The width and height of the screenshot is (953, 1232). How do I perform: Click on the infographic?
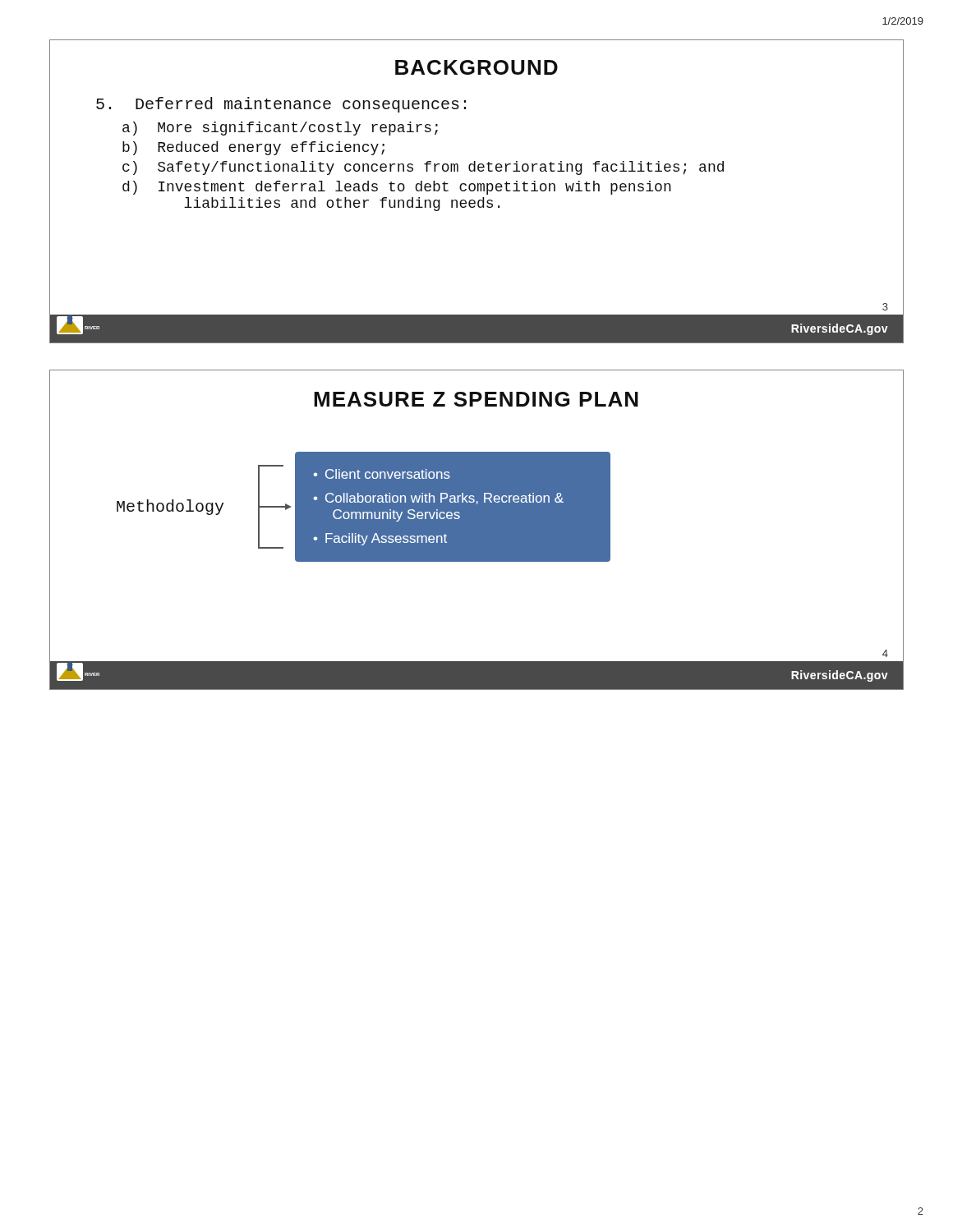pyautogui.click(x=476, y=494)
